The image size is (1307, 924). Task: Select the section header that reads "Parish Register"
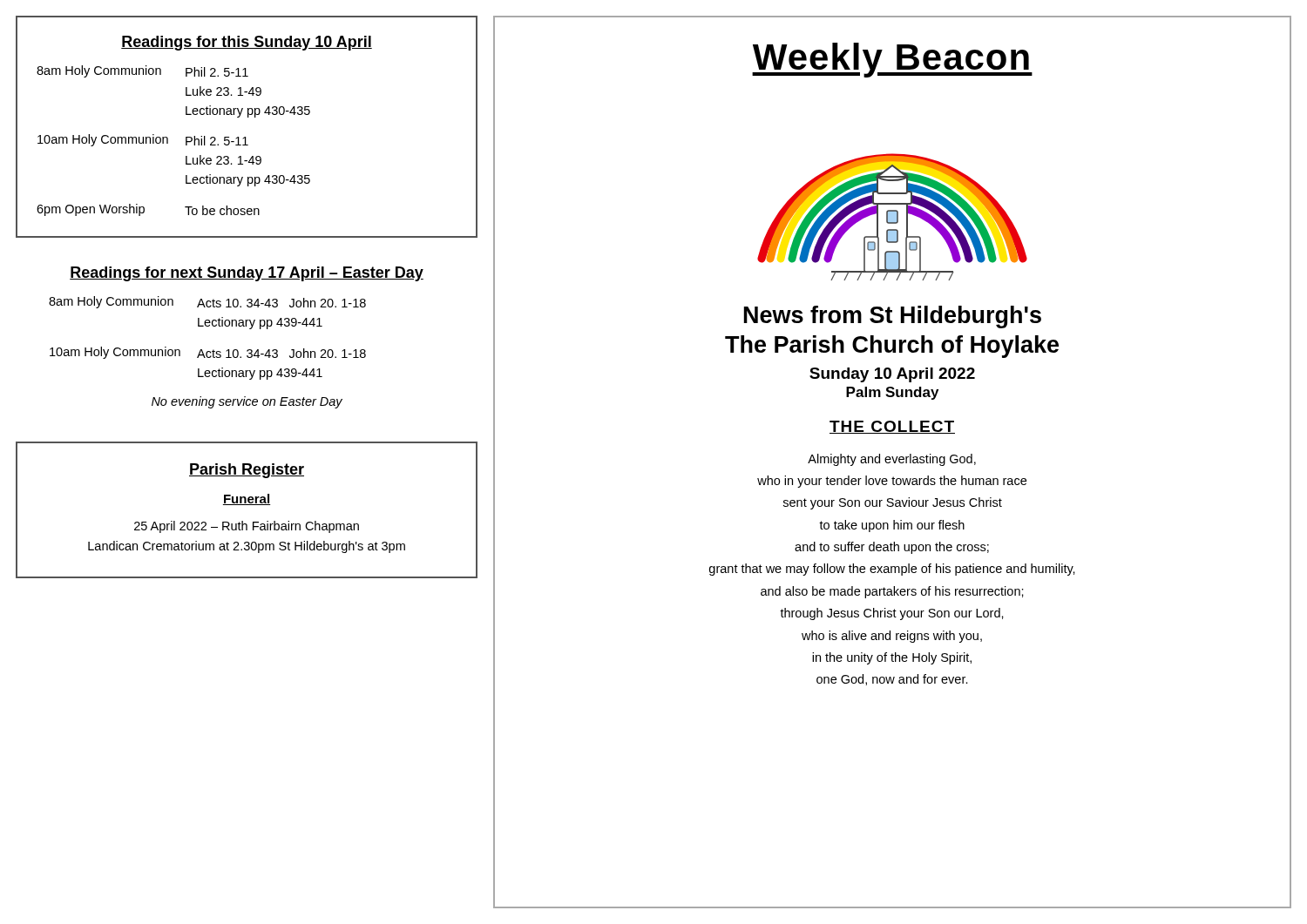click(247, 470)
